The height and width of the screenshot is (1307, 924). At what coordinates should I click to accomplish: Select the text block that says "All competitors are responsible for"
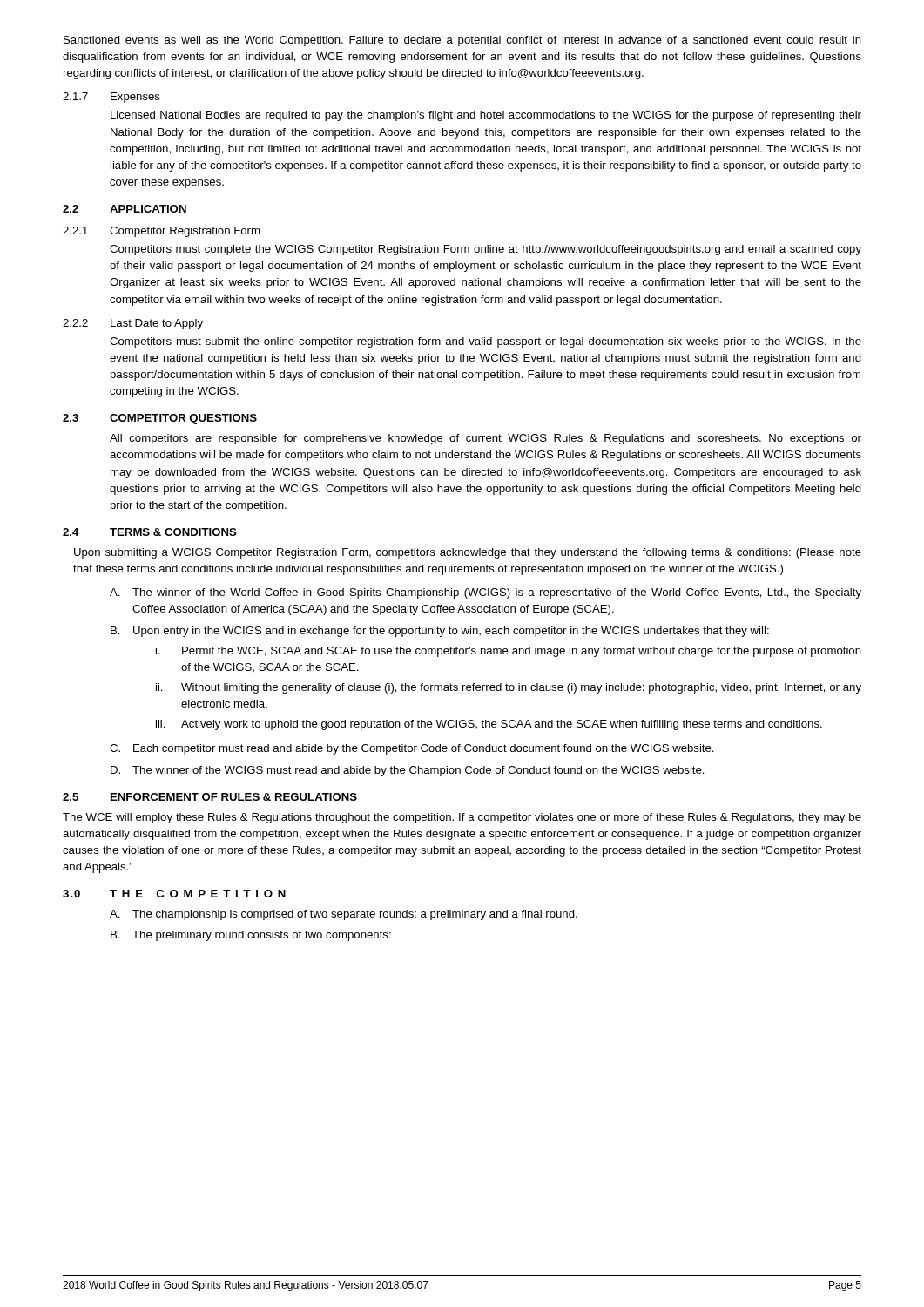coord(486,471)
